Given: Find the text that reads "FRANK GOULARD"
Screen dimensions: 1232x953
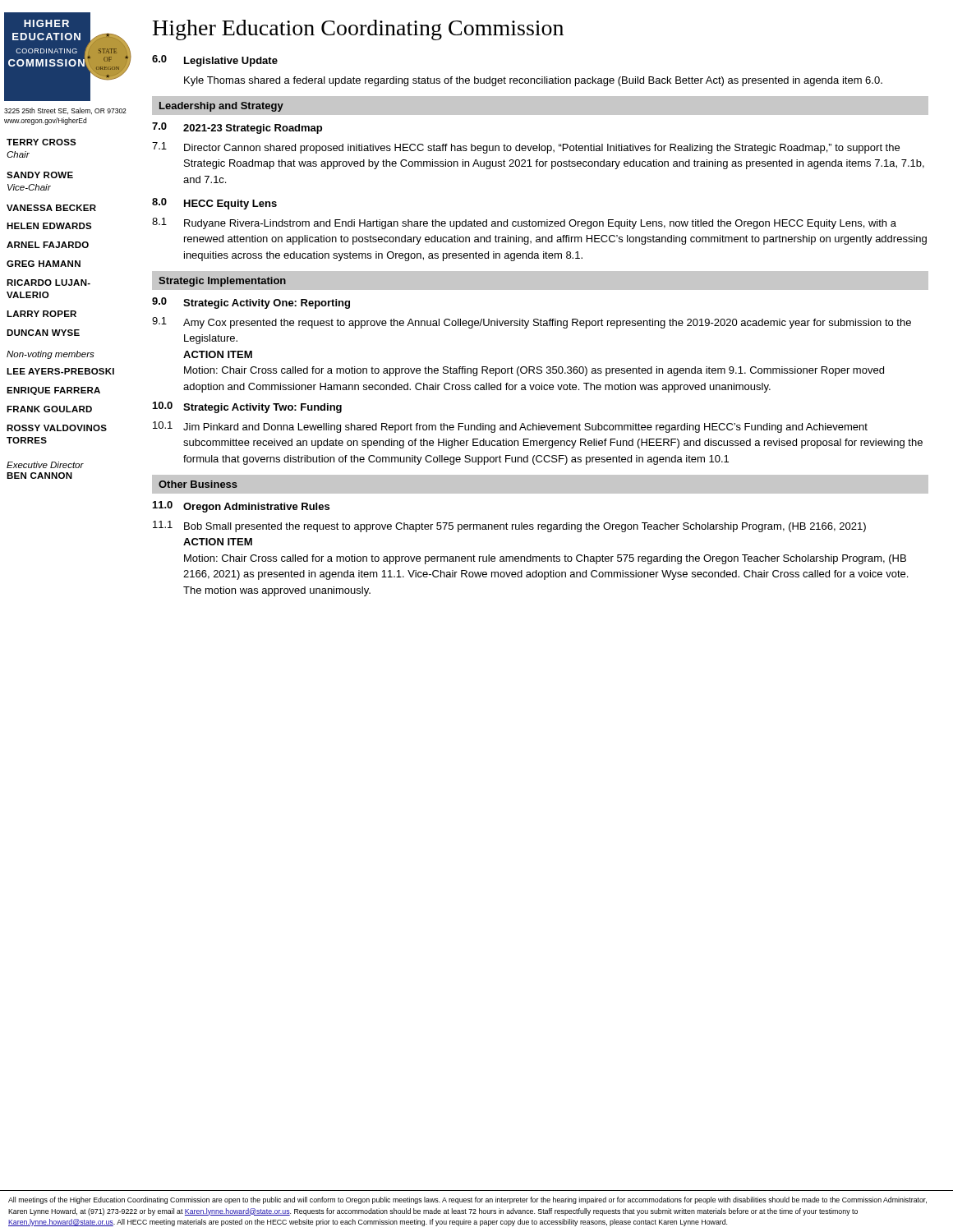Looking at the screenshot, I should [75, 409].
